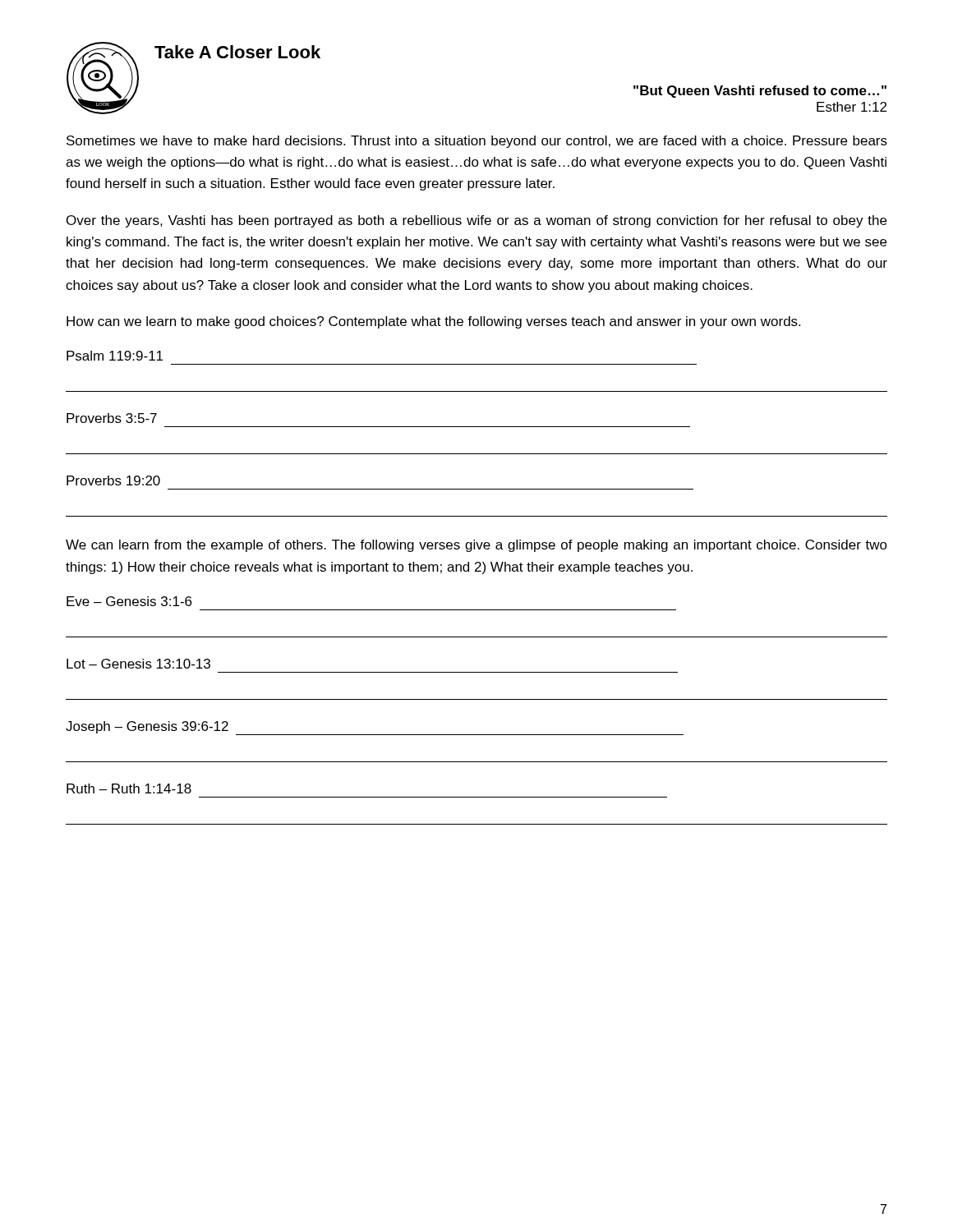Image resolution: width=953 pixels, height=1232 pixels.
Task: Find the list item containing "Joseph – Genesis 39:6-12"
Action: pyautogui.click(x=476, y=740)
